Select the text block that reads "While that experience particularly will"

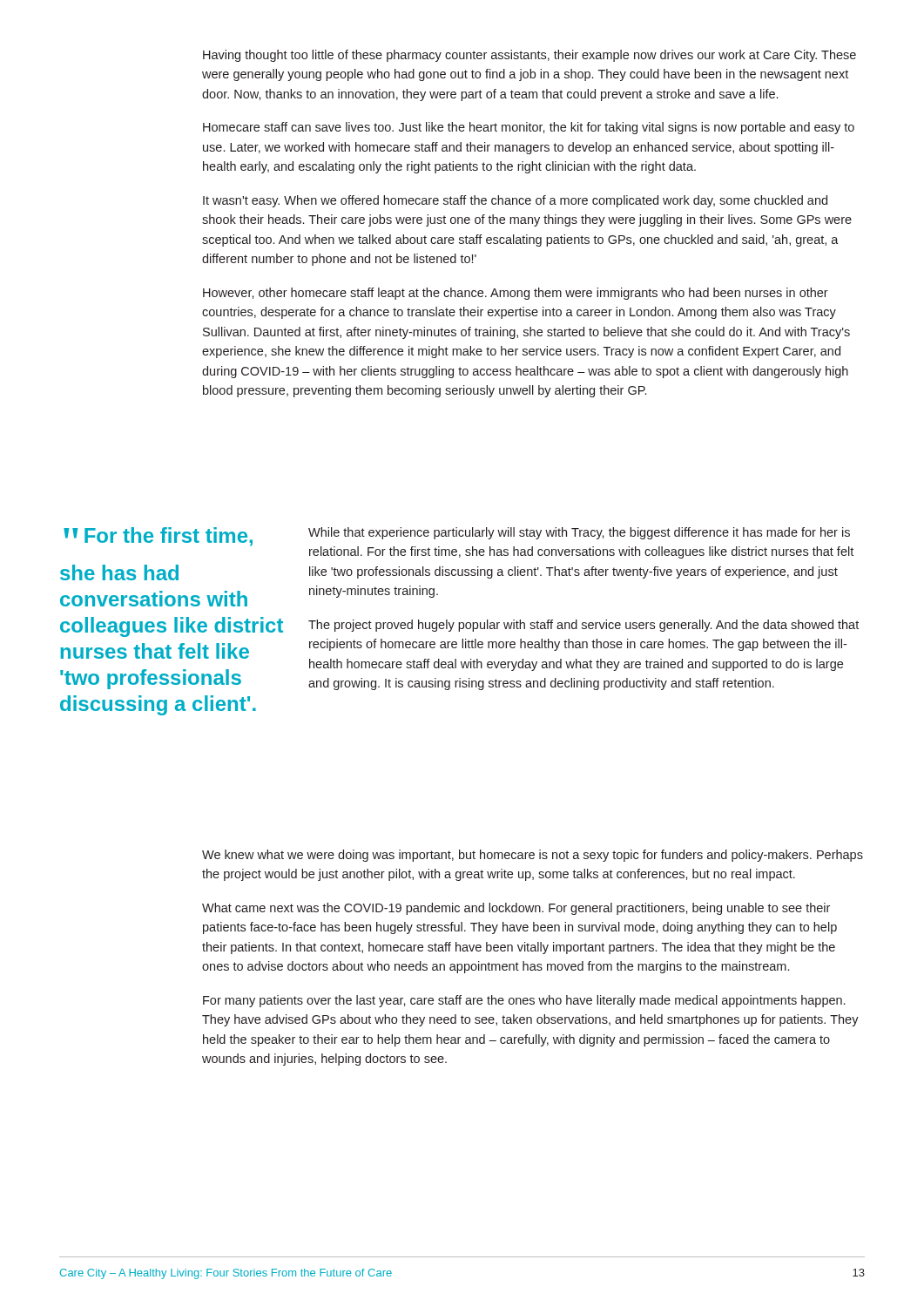click(x=581, y=562)
